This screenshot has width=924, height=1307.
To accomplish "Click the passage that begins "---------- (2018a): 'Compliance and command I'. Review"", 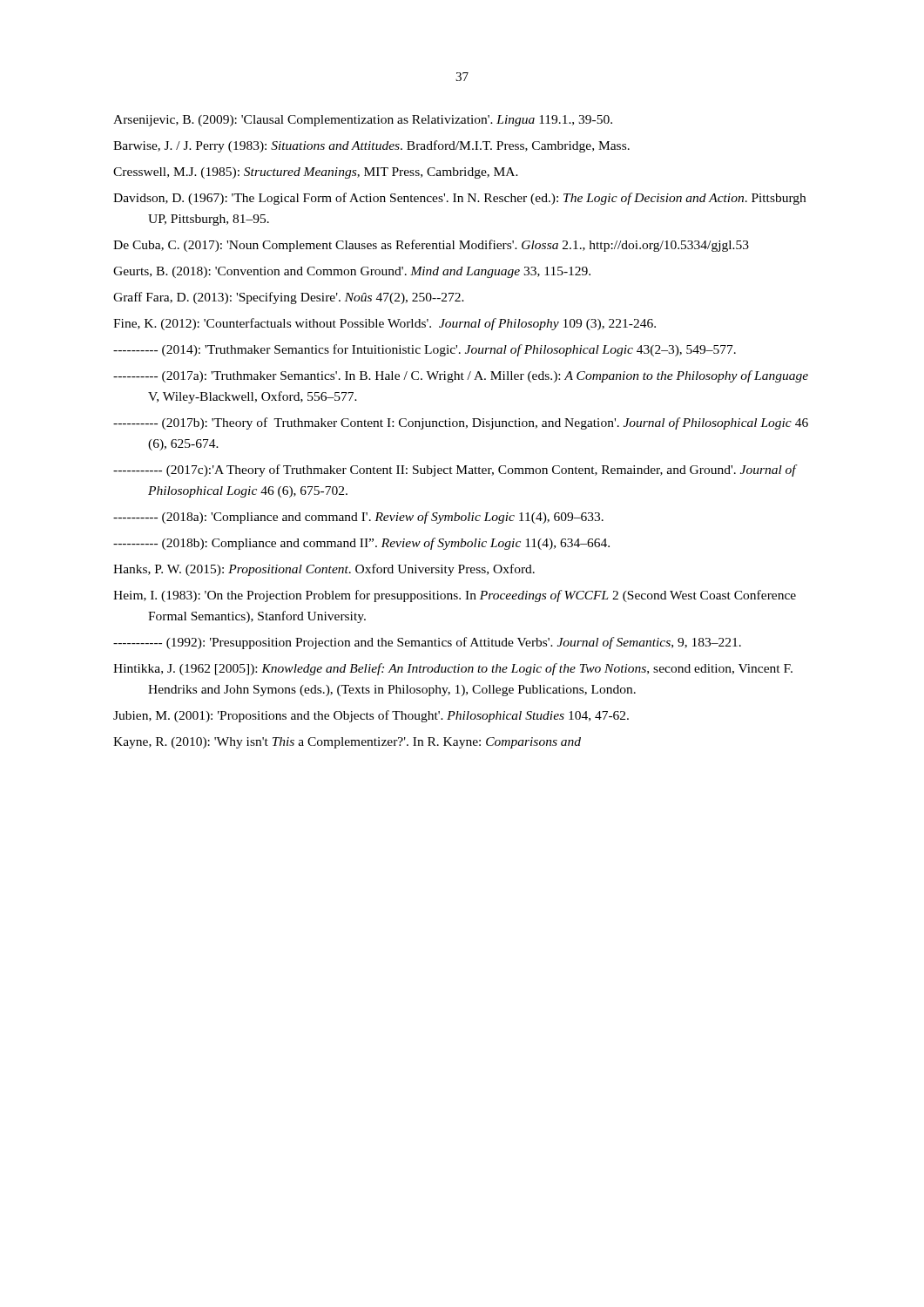I will click(359, 516).
